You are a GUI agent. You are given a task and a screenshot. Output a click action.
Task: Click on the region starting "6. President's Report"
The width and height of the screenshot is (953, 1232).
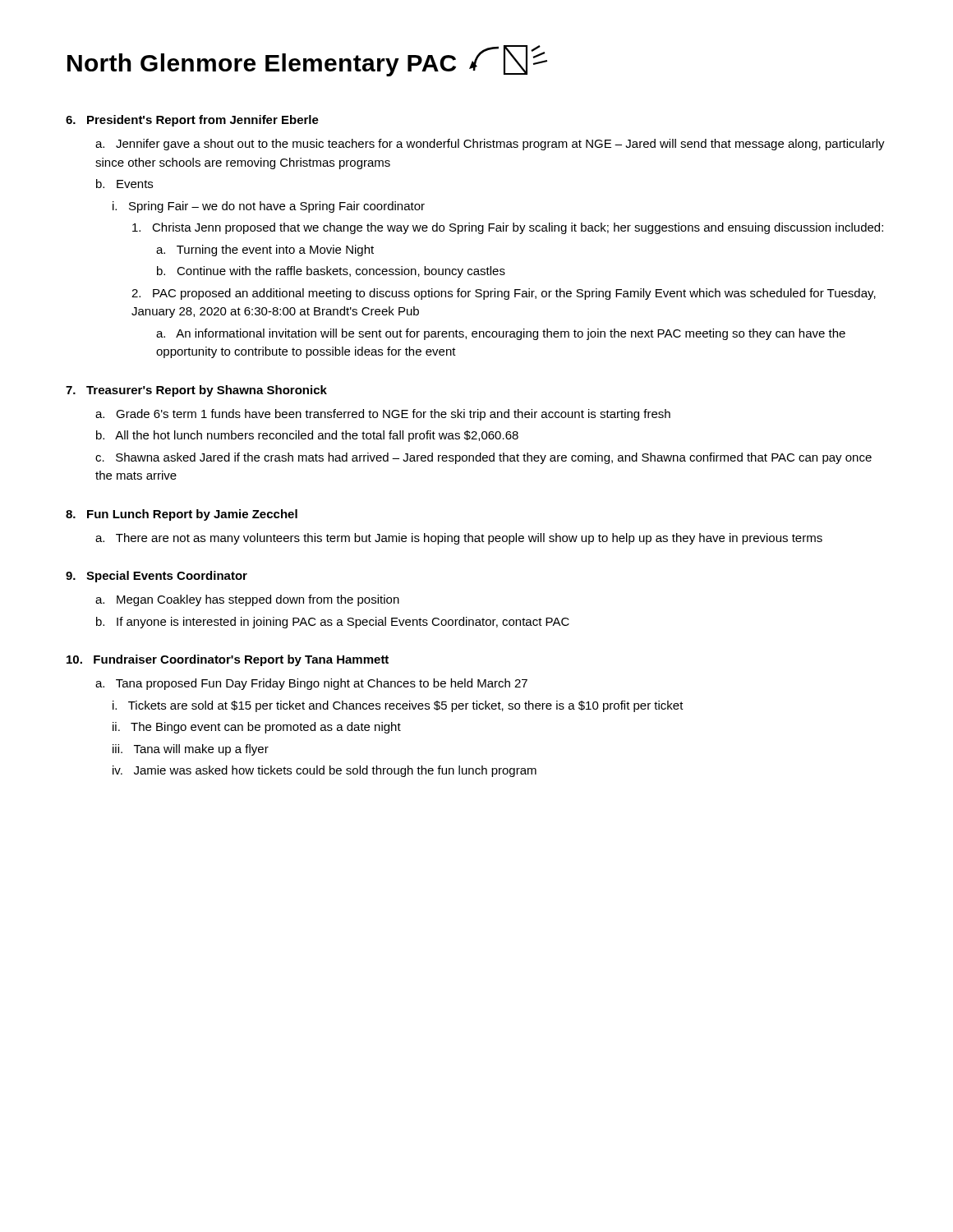(192, 120)
